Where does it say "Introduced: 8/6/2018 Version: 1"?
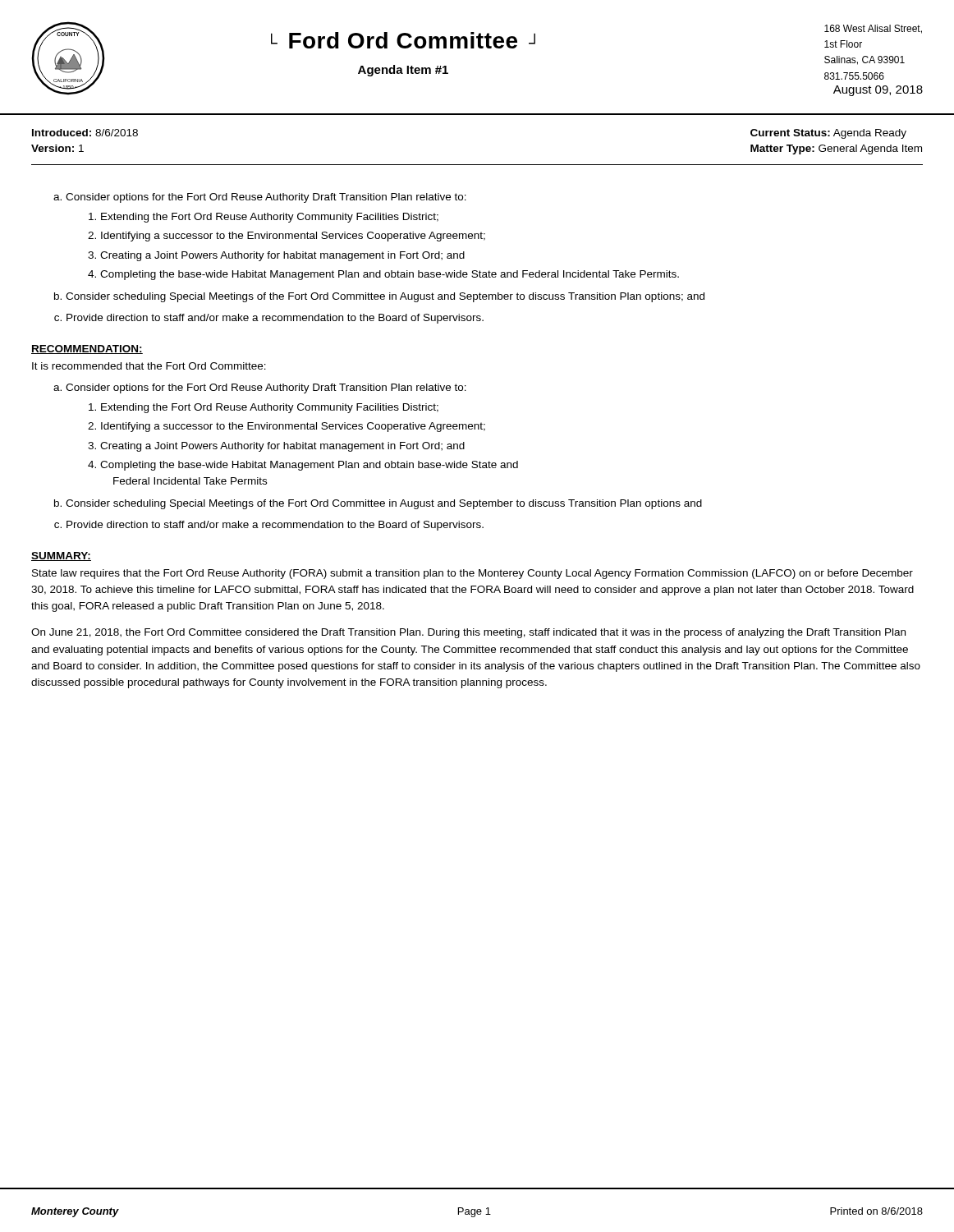The image size is (954, 1232). pyautogui.click(x=85, y=140)
